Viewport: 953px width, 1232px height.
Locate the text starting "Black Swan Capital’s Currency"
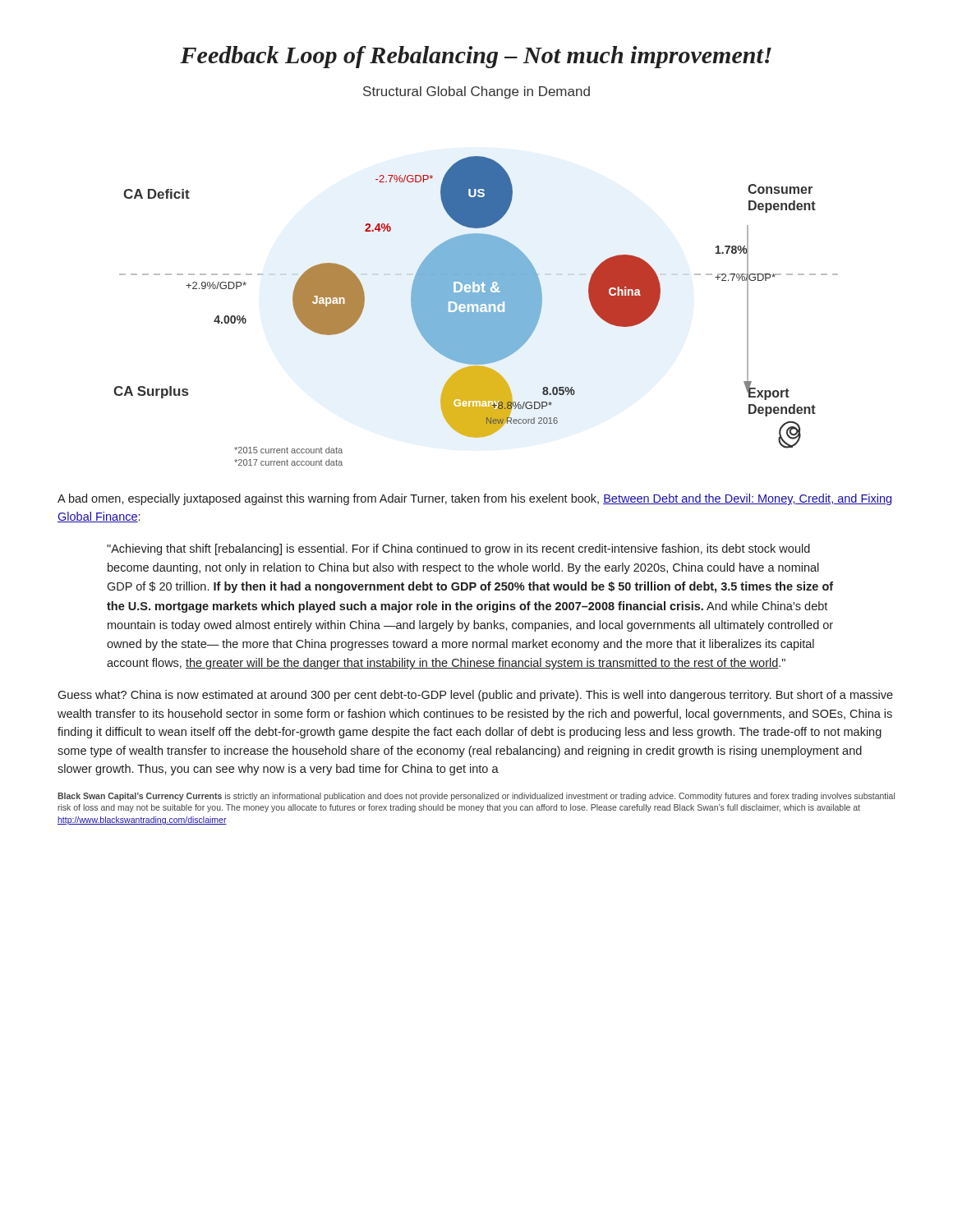click(x=476, y=808)
